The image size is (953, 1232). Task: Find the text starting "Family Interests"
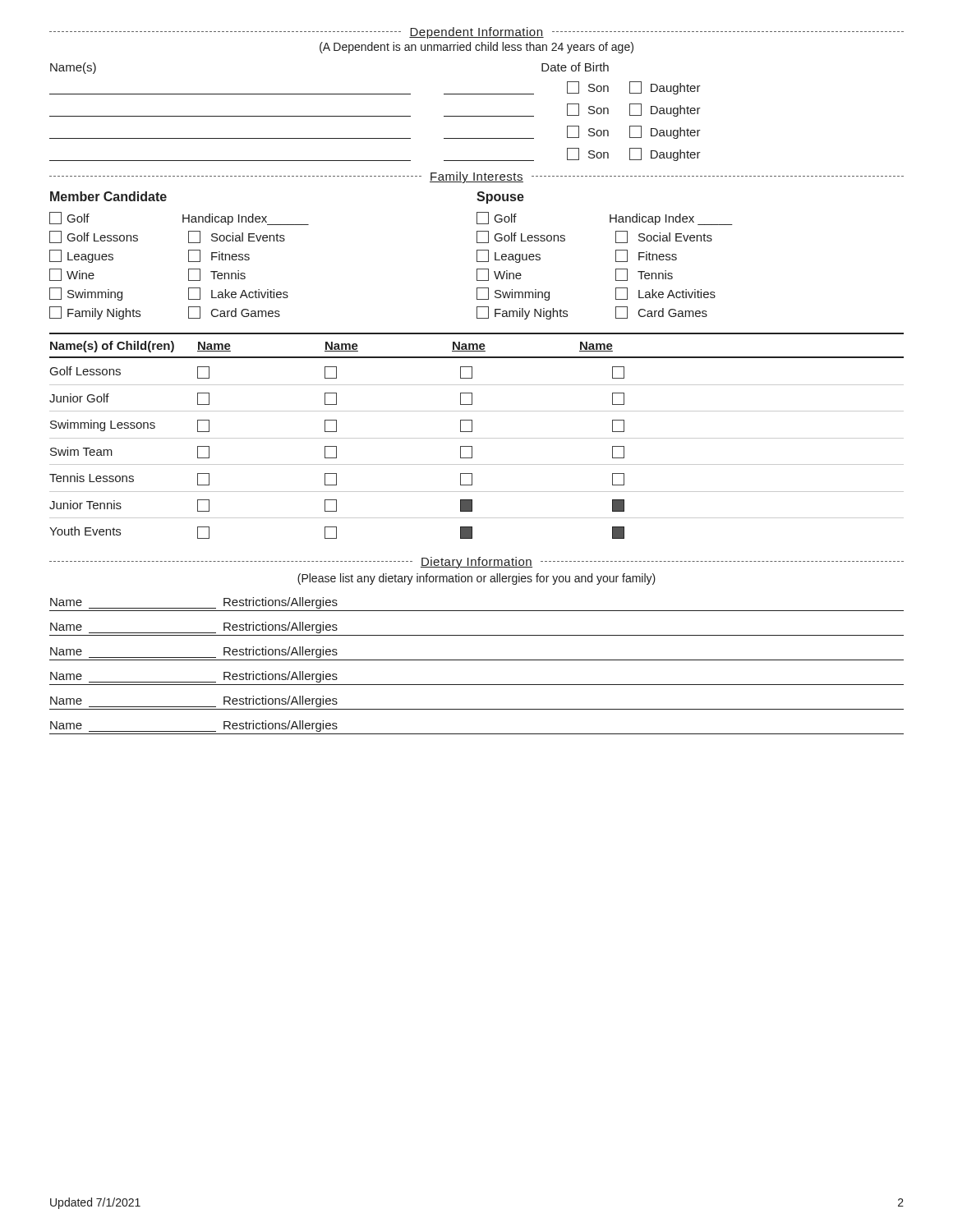[x=476, y=176]
